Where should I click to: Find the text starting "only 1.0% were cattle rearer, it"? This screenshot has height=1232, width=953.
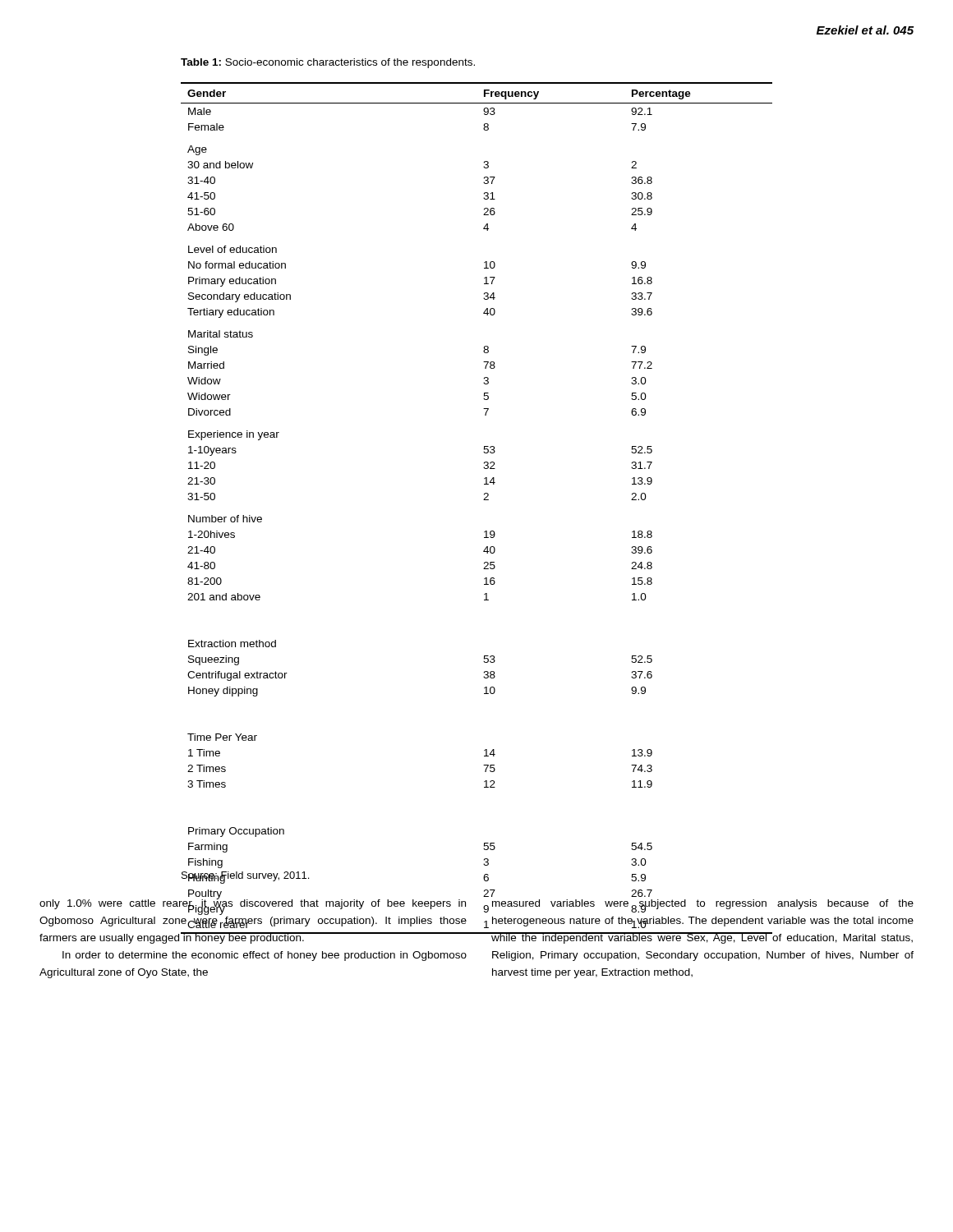coord(253,939)
